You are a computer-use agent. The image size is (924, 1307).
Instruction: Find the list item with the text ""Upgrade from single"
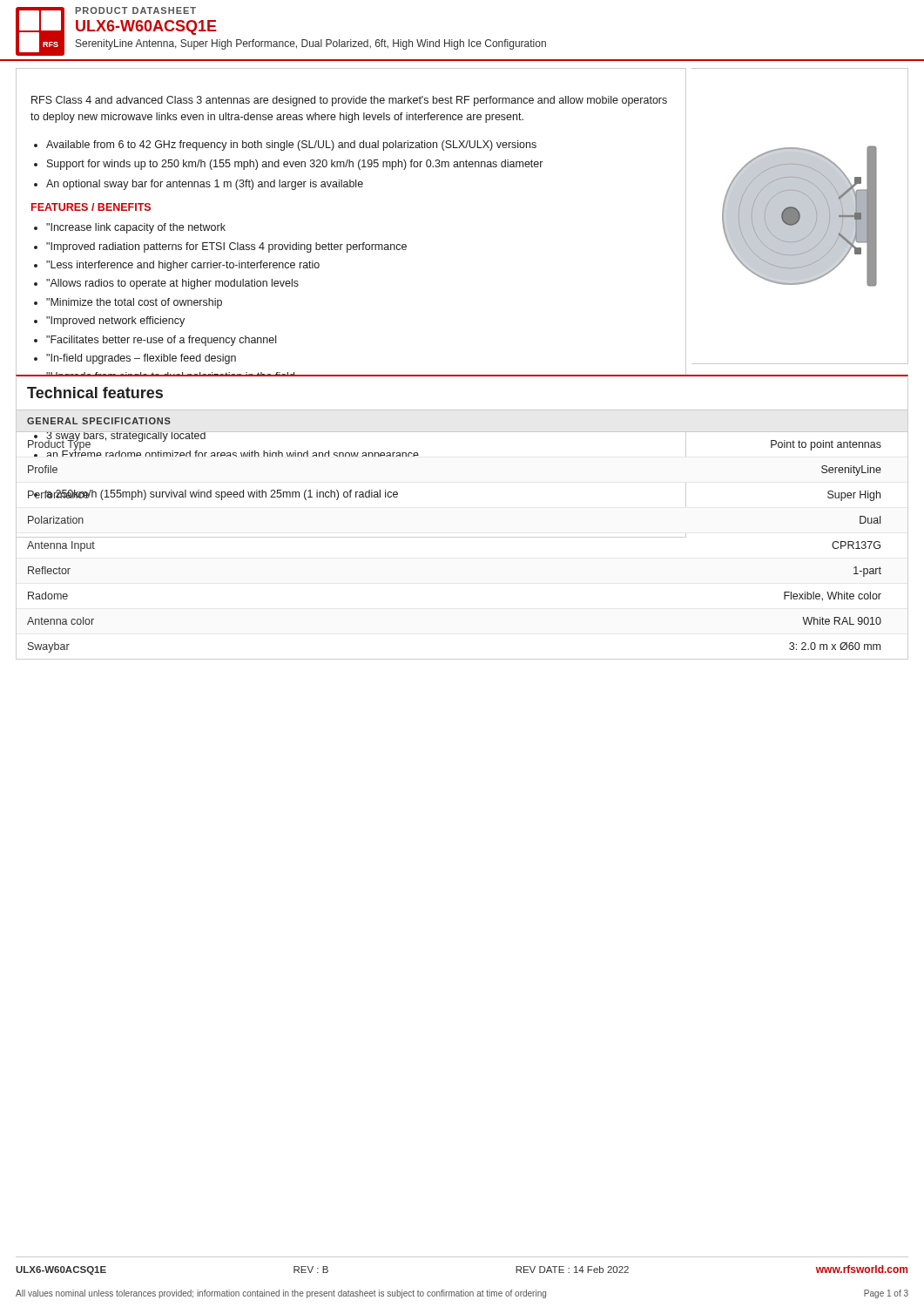171,377
